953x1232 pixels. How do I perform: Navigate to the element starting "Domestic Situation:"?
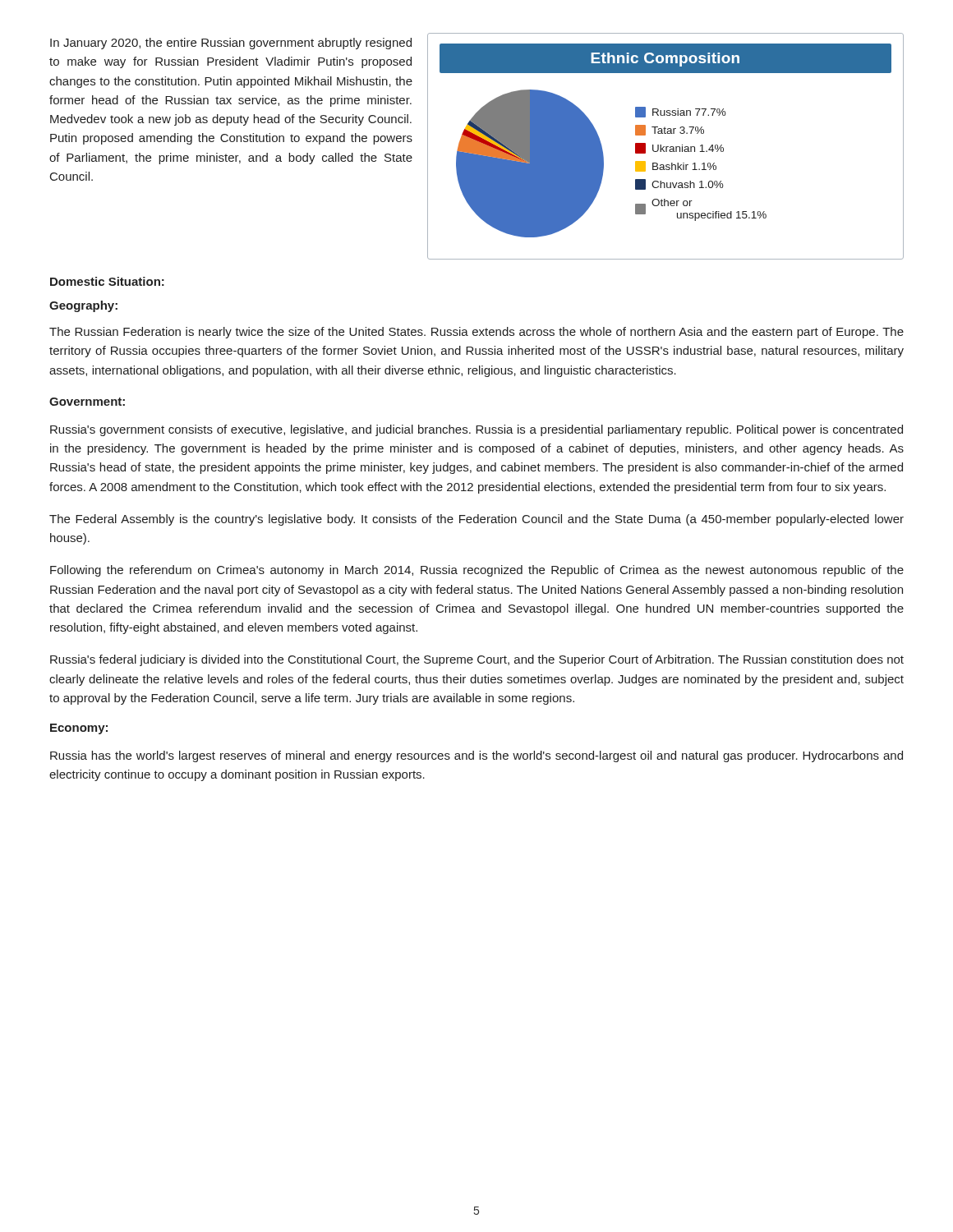(107, 281)
